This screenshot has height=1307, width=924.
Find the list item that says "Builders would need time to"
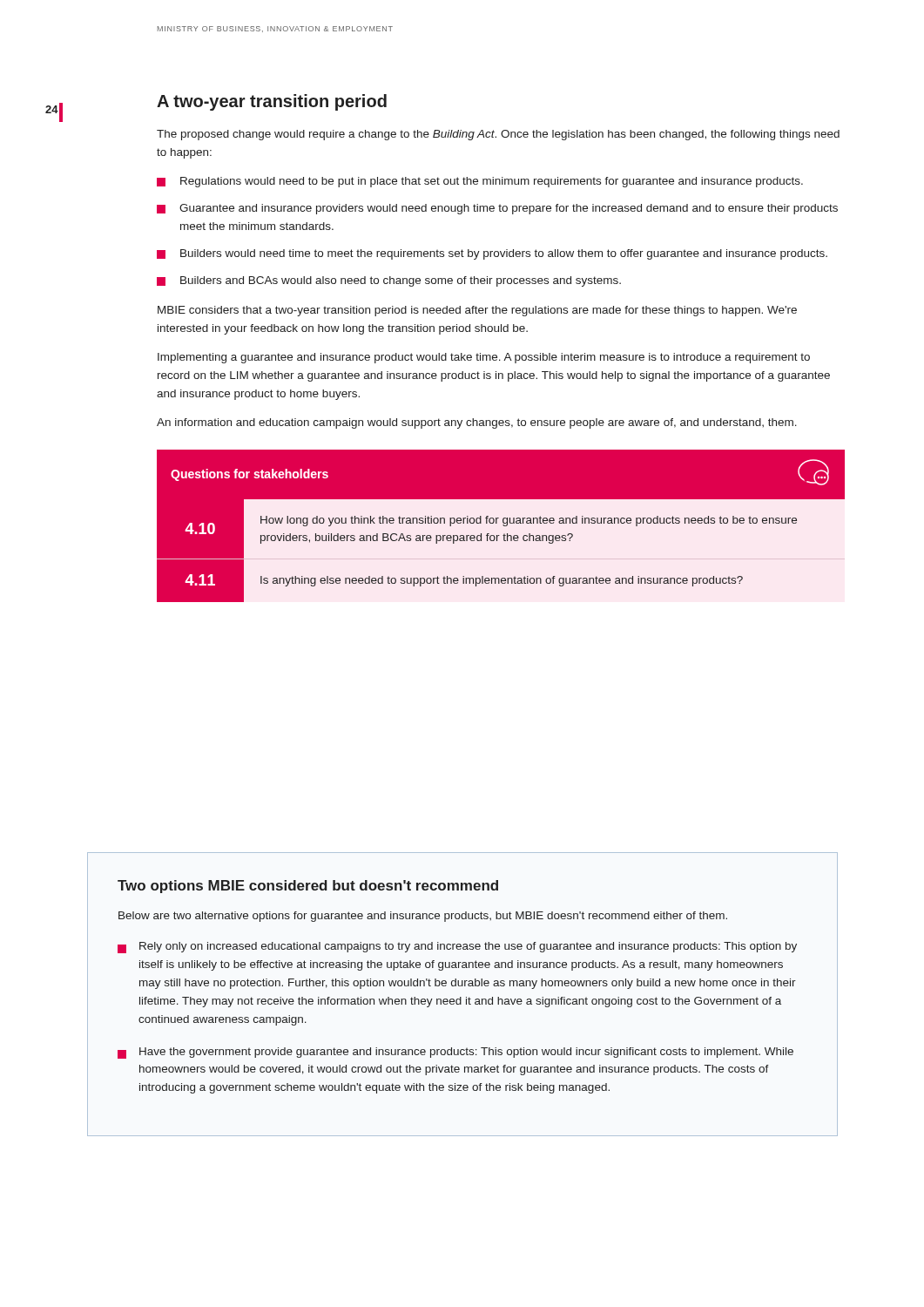[492, 254]
